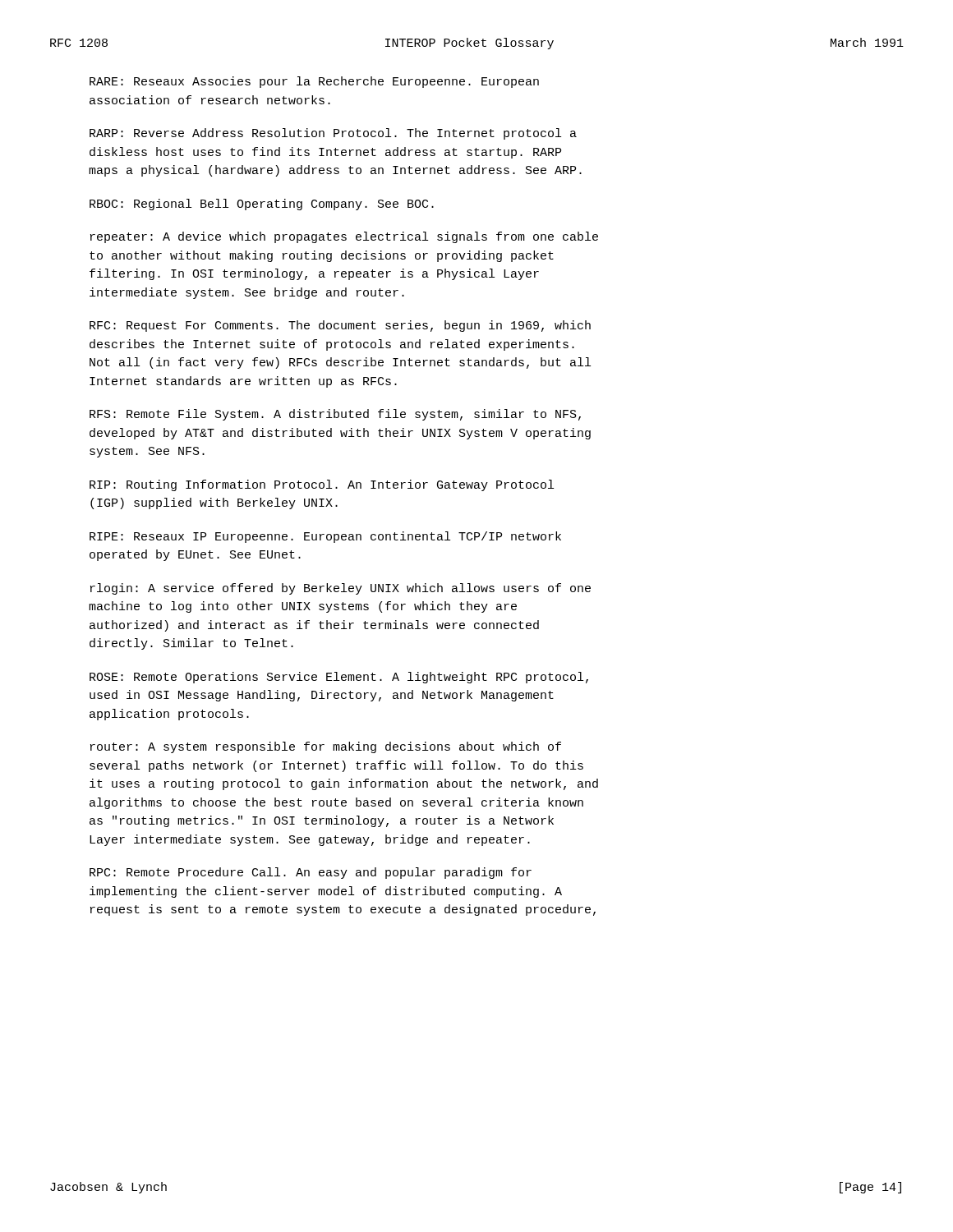Click on the text block containing "RIPE: Reseaux IP Europeenne."
The width and height of the screenshot is (953, 1232).
coord(496,547)
